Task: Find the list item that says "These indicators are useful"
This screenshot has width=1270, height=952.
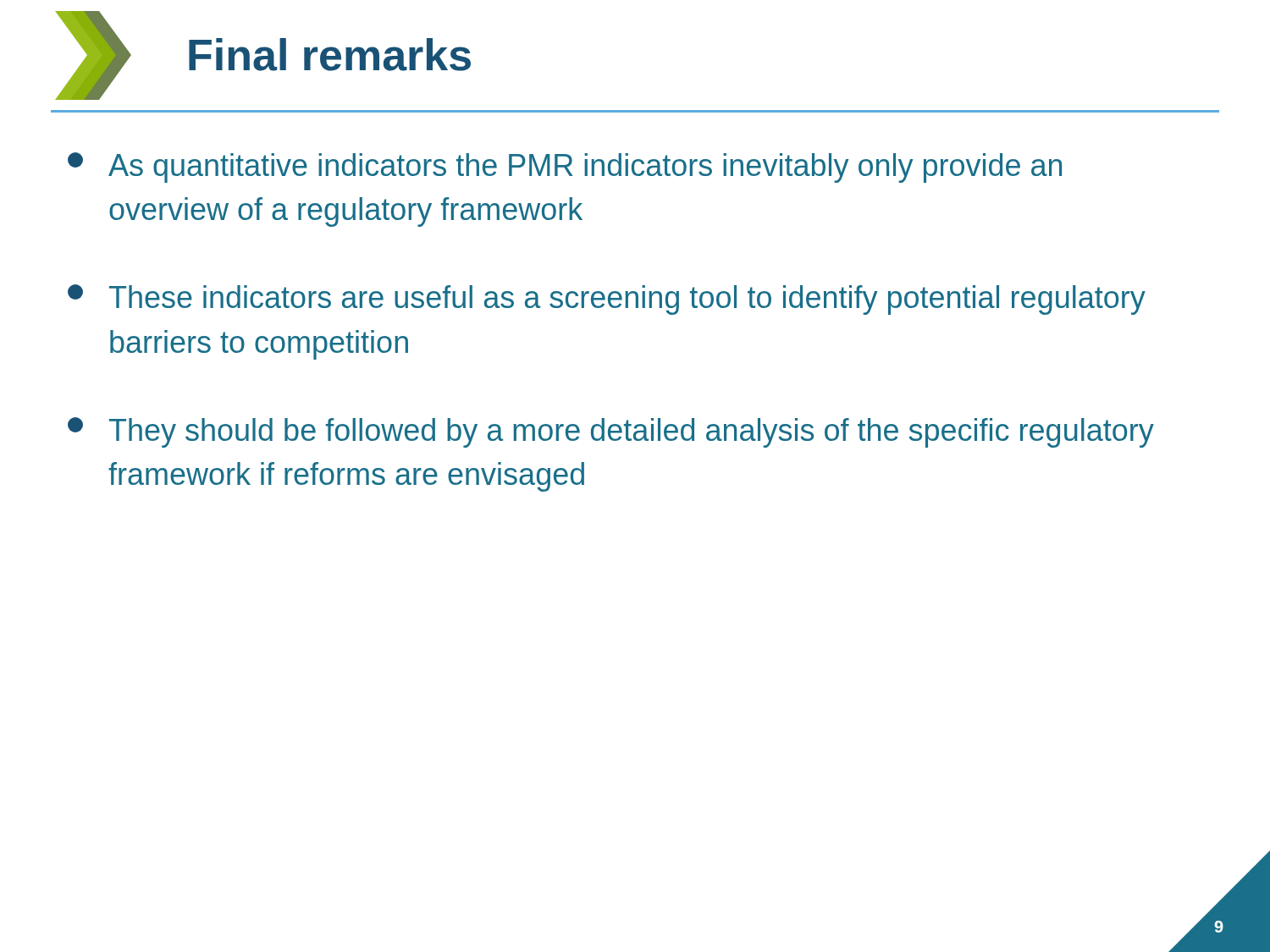Action: [618, 320]
